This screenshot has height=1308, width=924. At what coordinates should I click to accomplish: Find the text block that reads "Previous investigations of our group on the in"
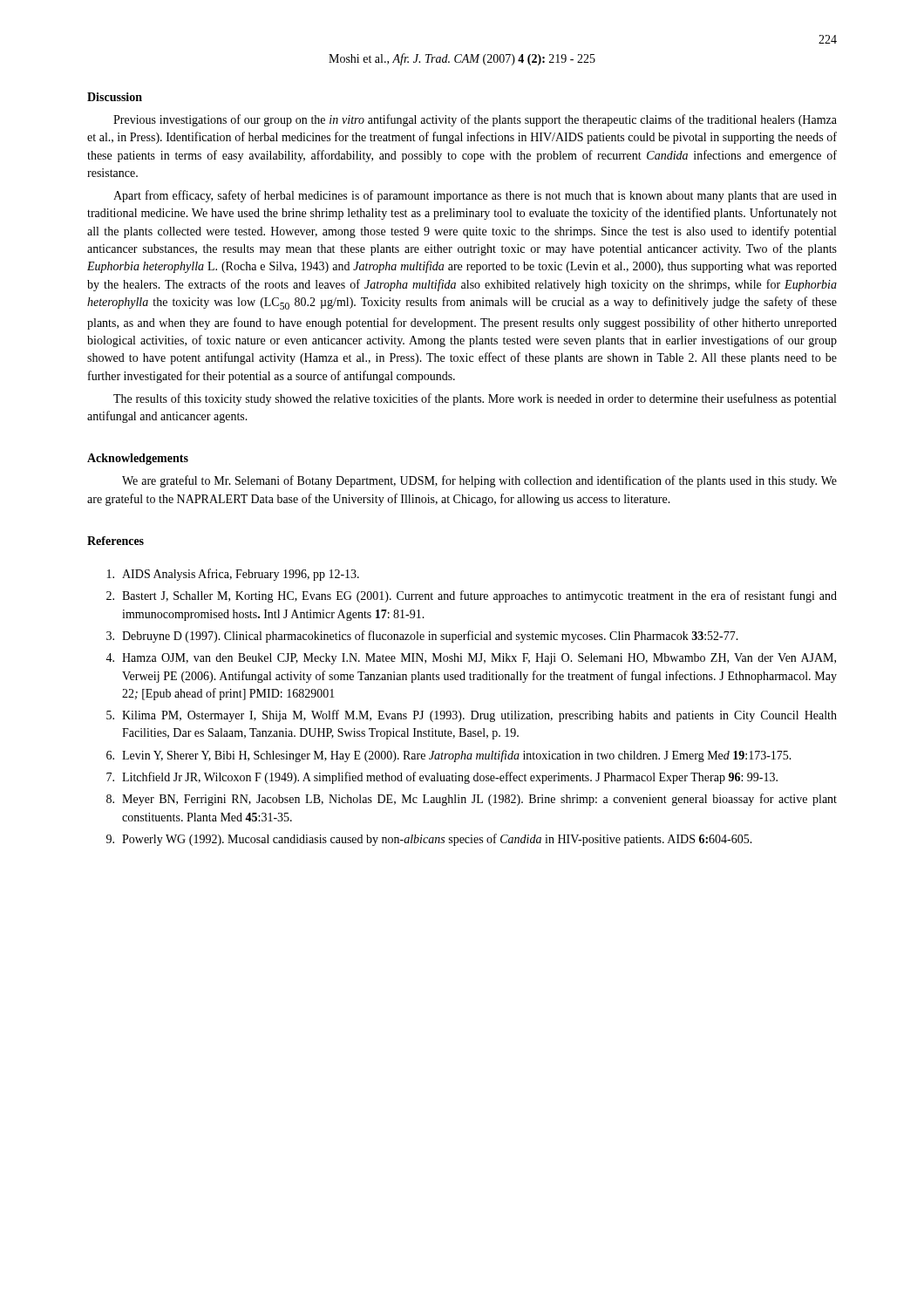click(x=462, y=269)
